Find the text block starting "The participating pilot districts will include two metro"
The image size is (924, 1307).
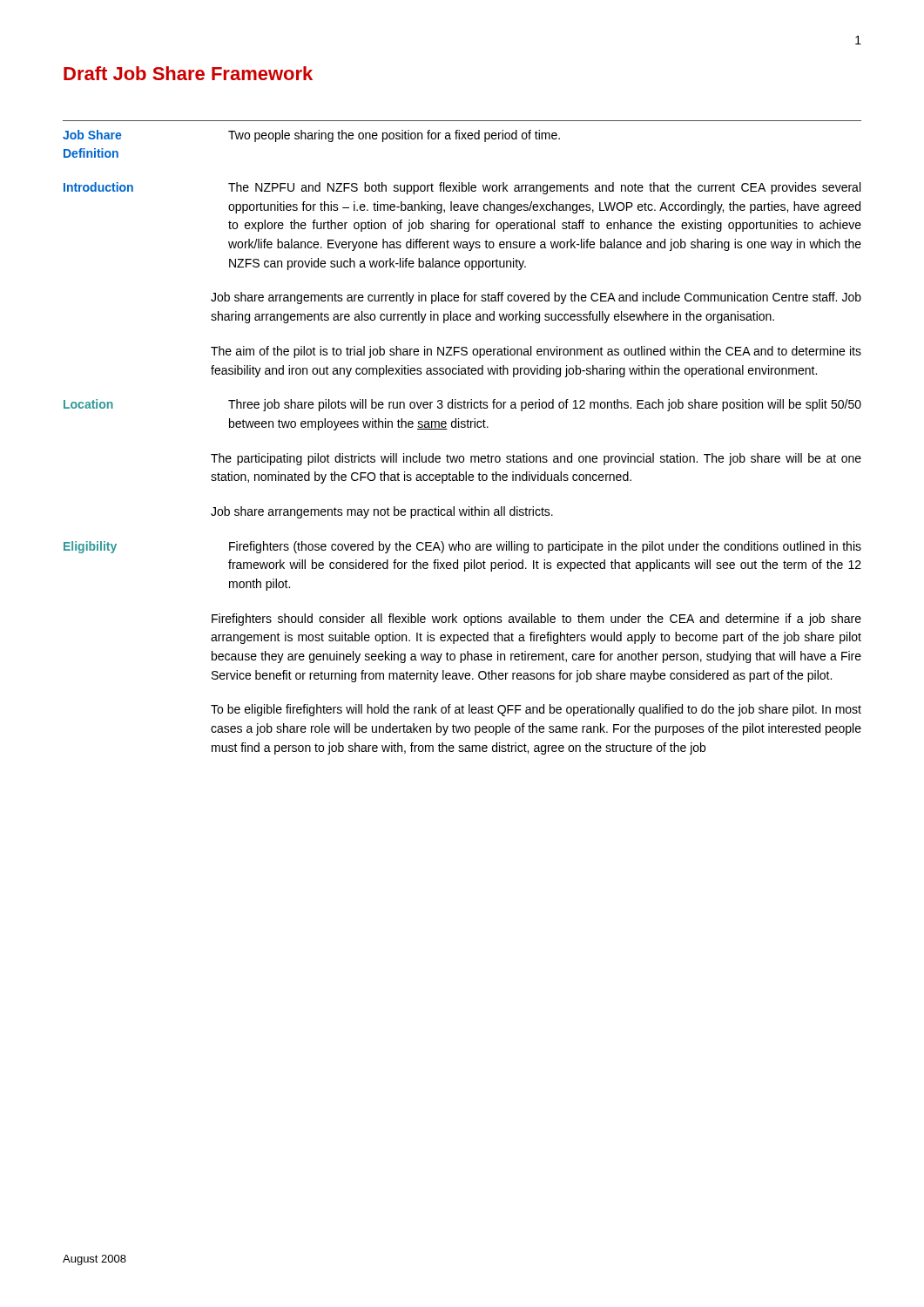click(x=536, y=468)
